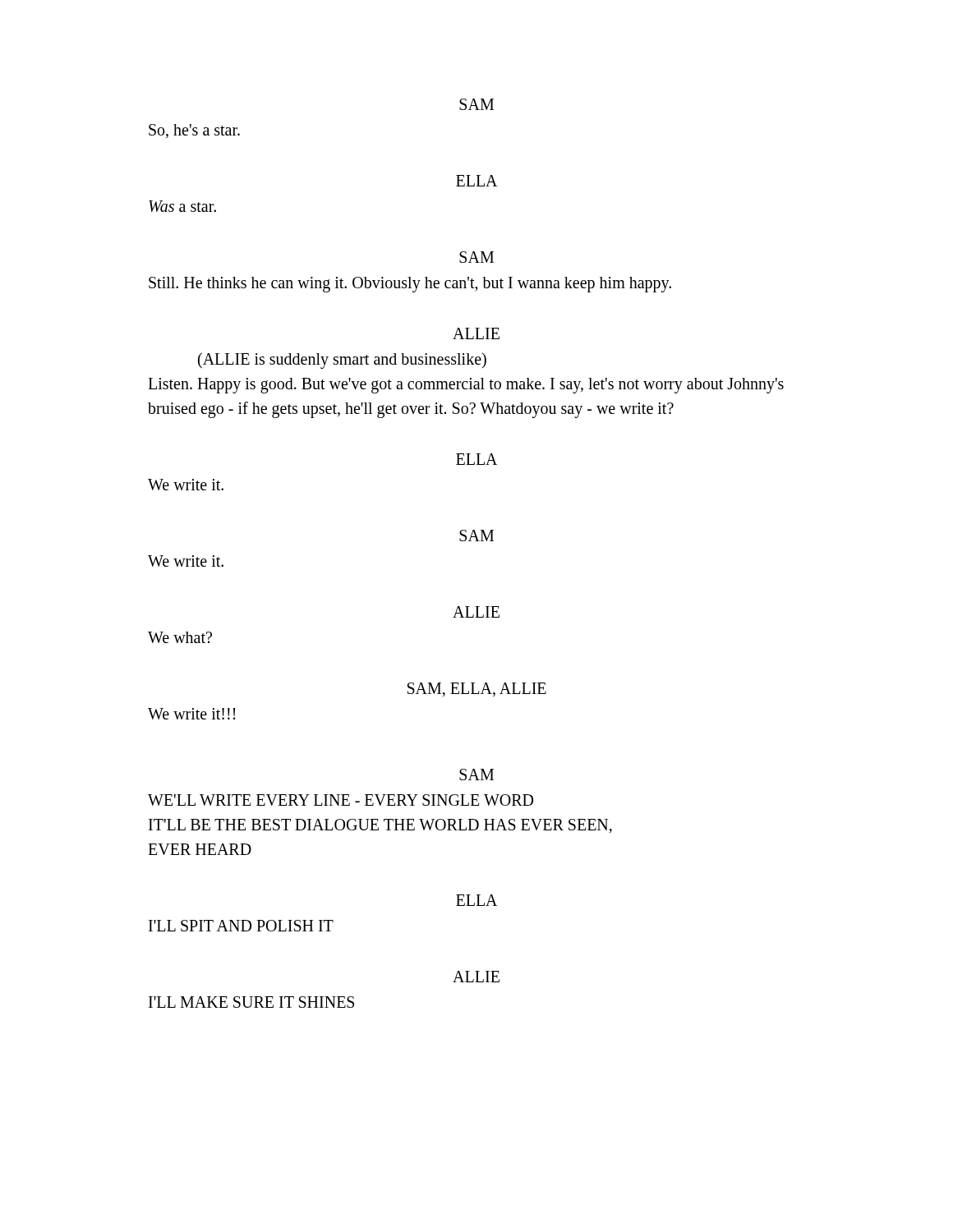The width and height of the screenshot is (953, 1232).
Task: Find the text that says "ELLA We write it."
Action: coord(476,473)
